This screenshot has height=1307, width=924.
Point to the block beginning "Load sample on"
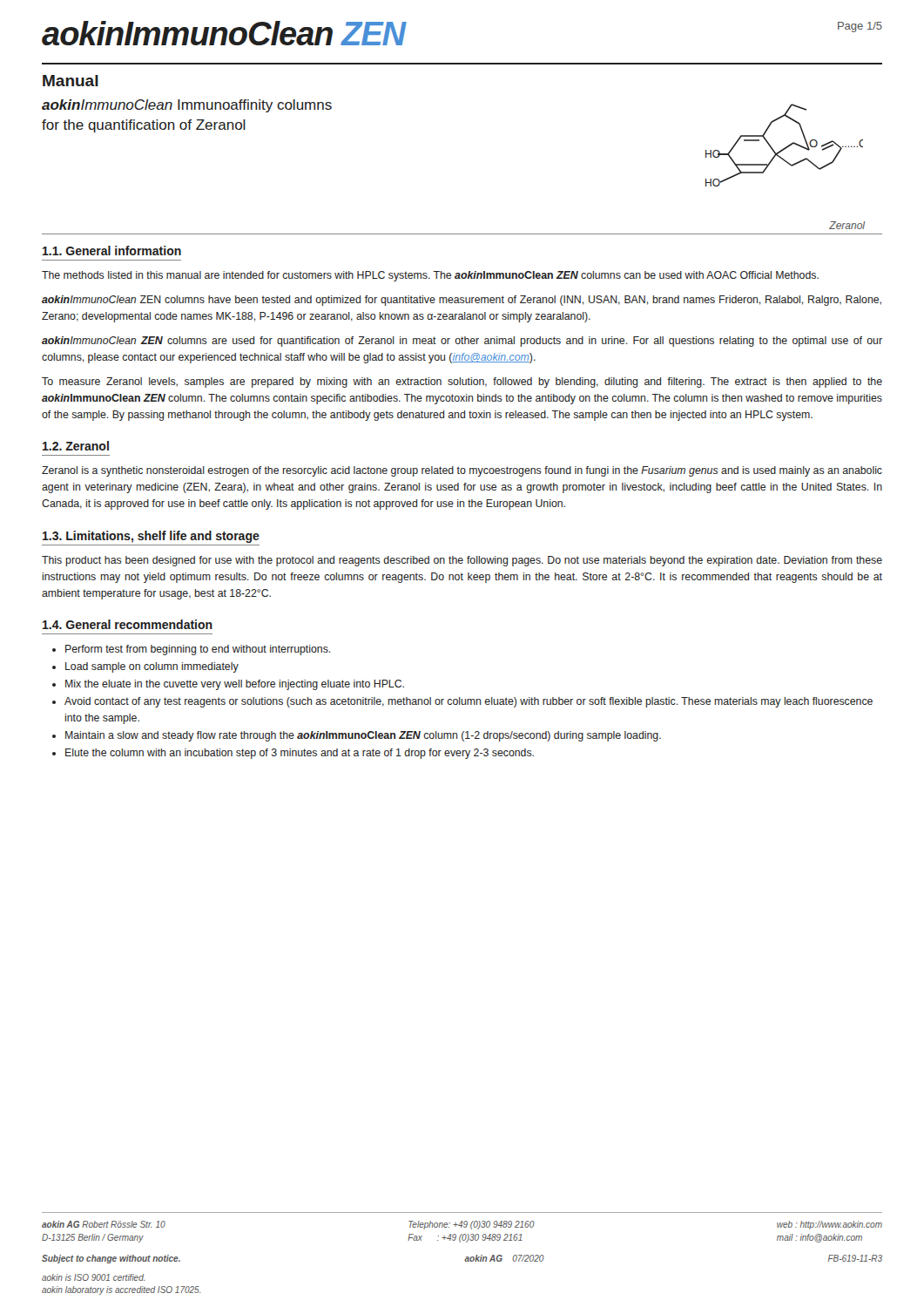click(151, 666)
